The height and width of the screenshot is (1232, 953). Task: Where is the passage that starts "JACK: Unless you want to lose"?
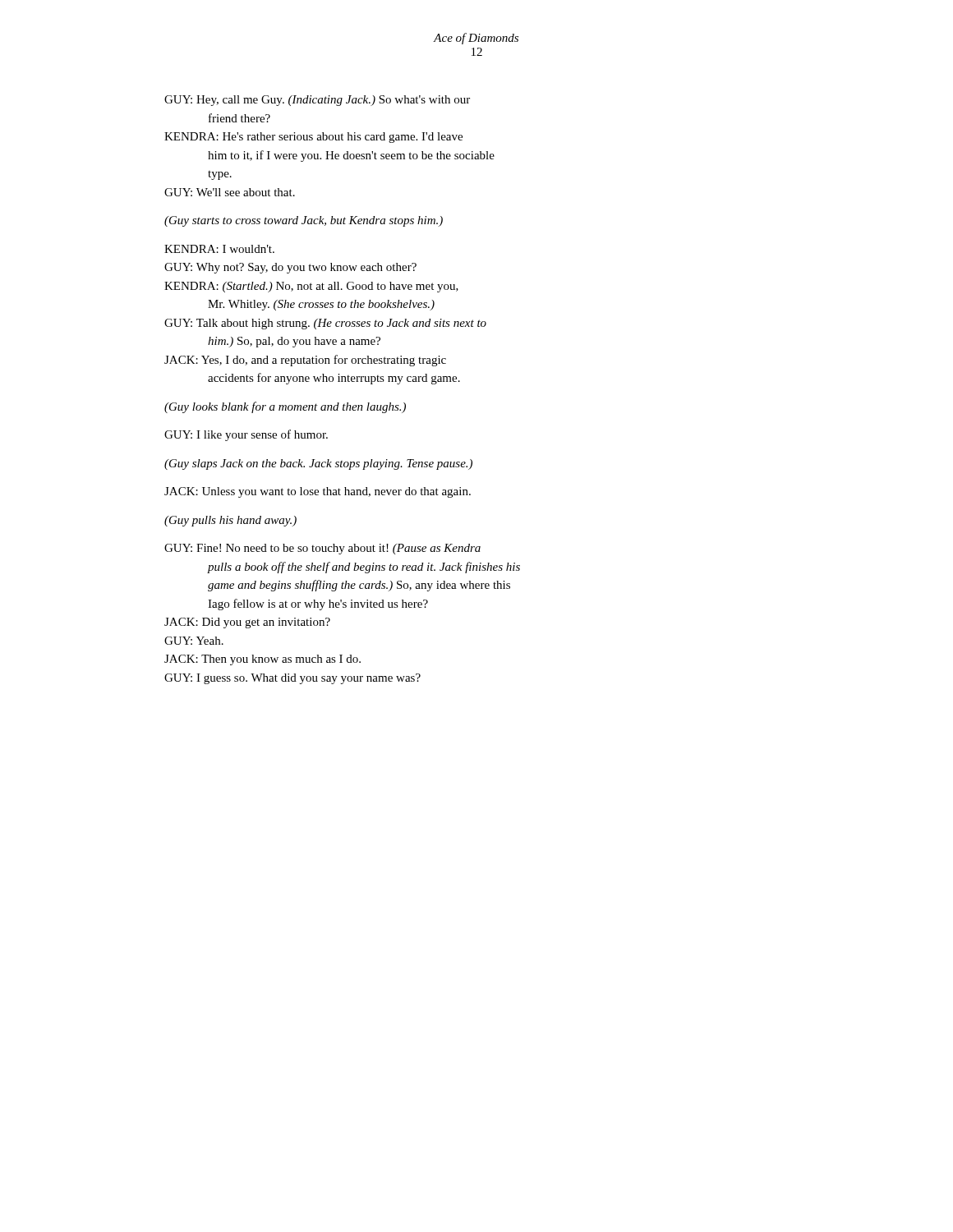[x=318, y=492]
